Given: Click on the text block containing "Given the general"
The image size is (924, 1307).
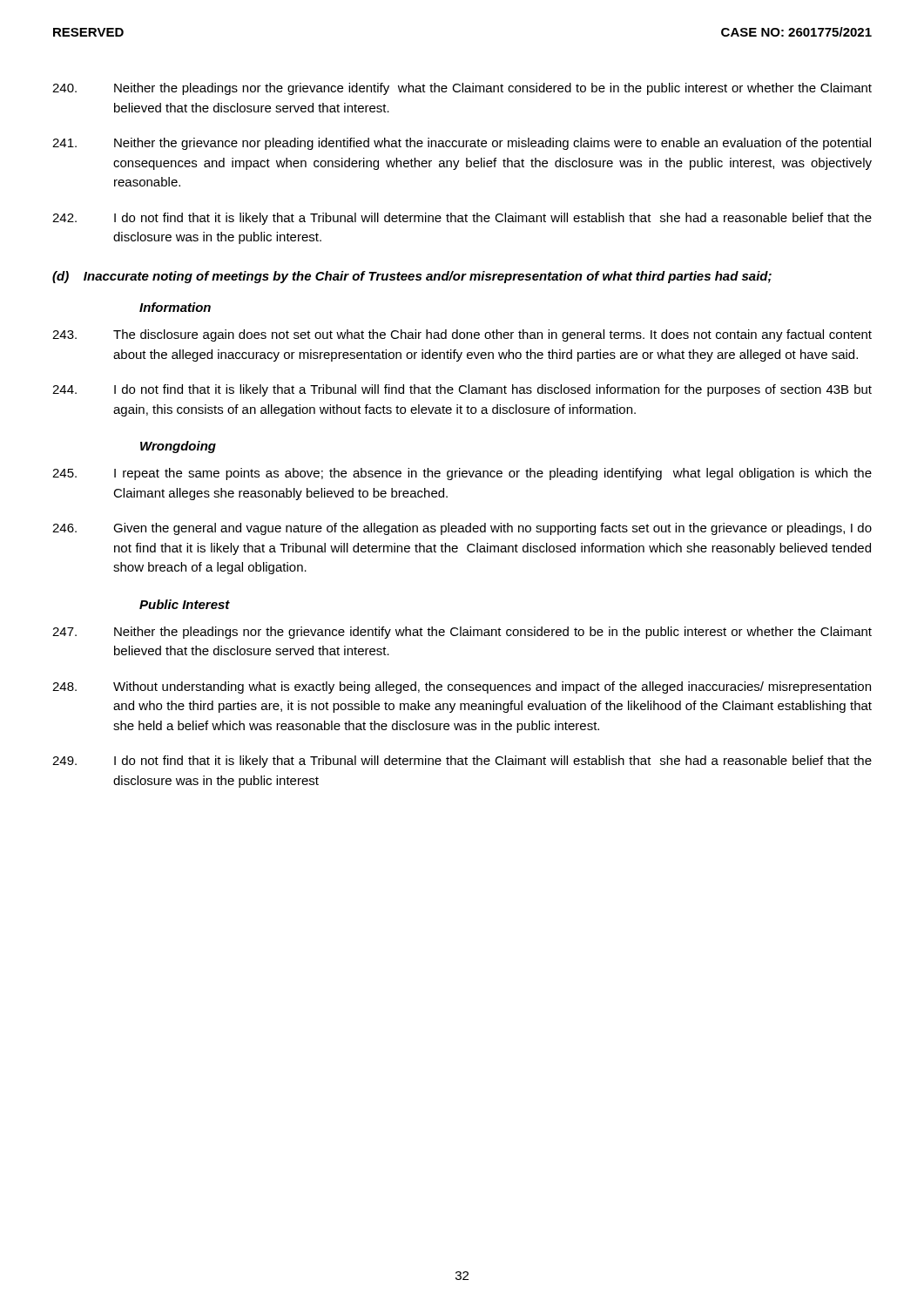Looking at the screenshot, I should (x=462, y=548).
